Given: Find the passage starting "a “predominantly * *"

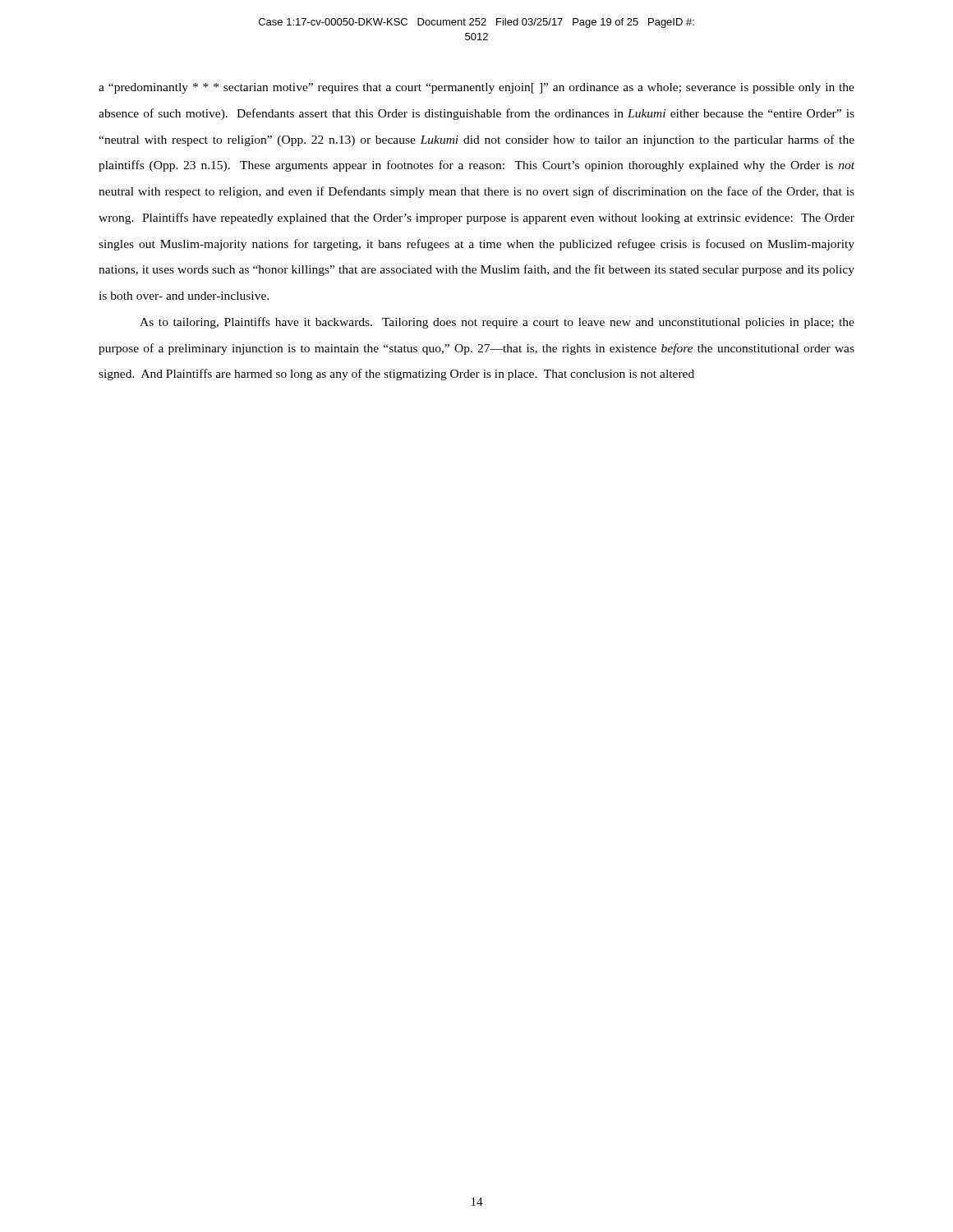Looking at the screenshot, I should (476, 230).
